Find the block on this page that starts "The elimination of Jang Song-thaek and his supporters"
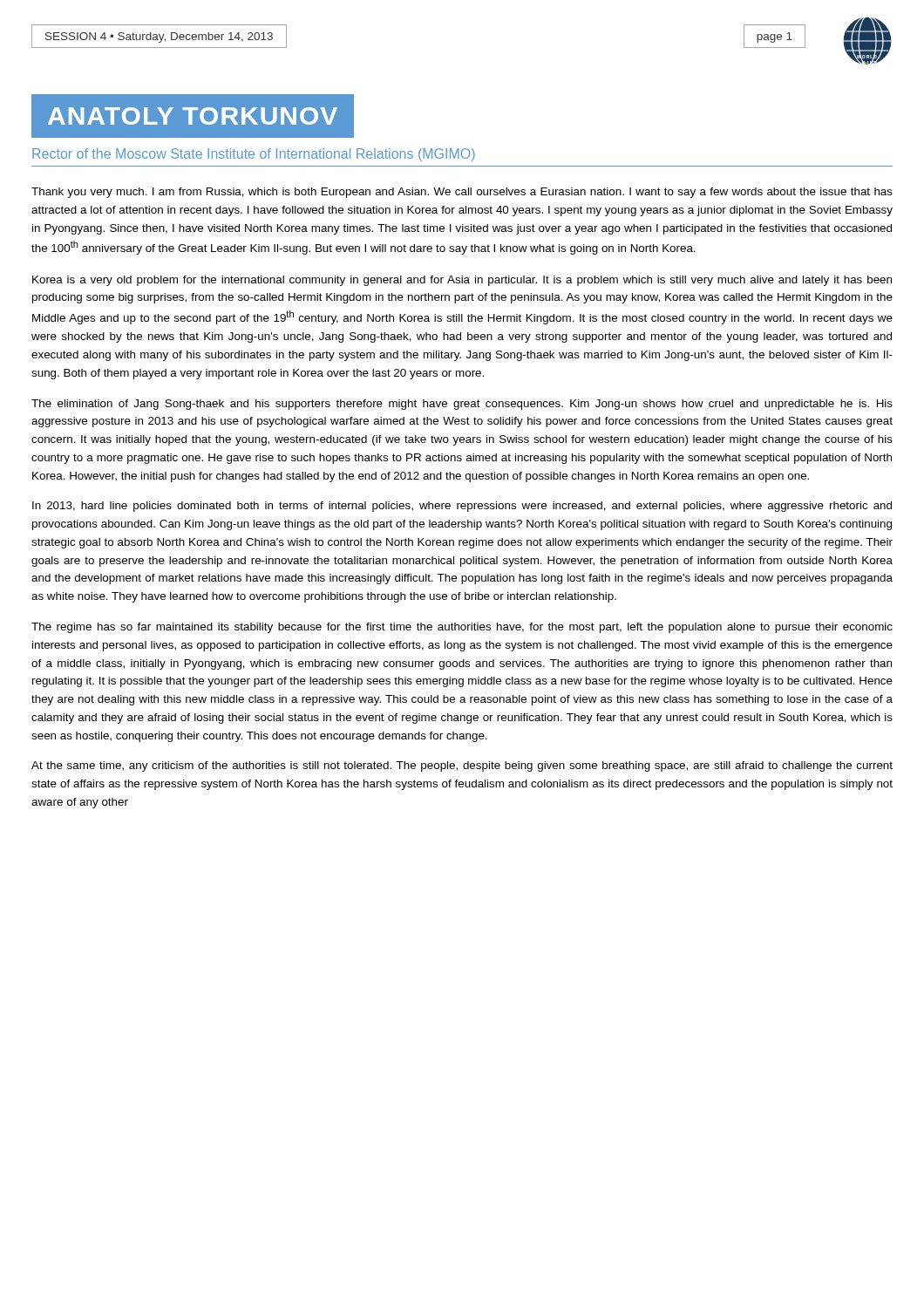Viewport: 924px width, 1308px height. click(462, 439)
